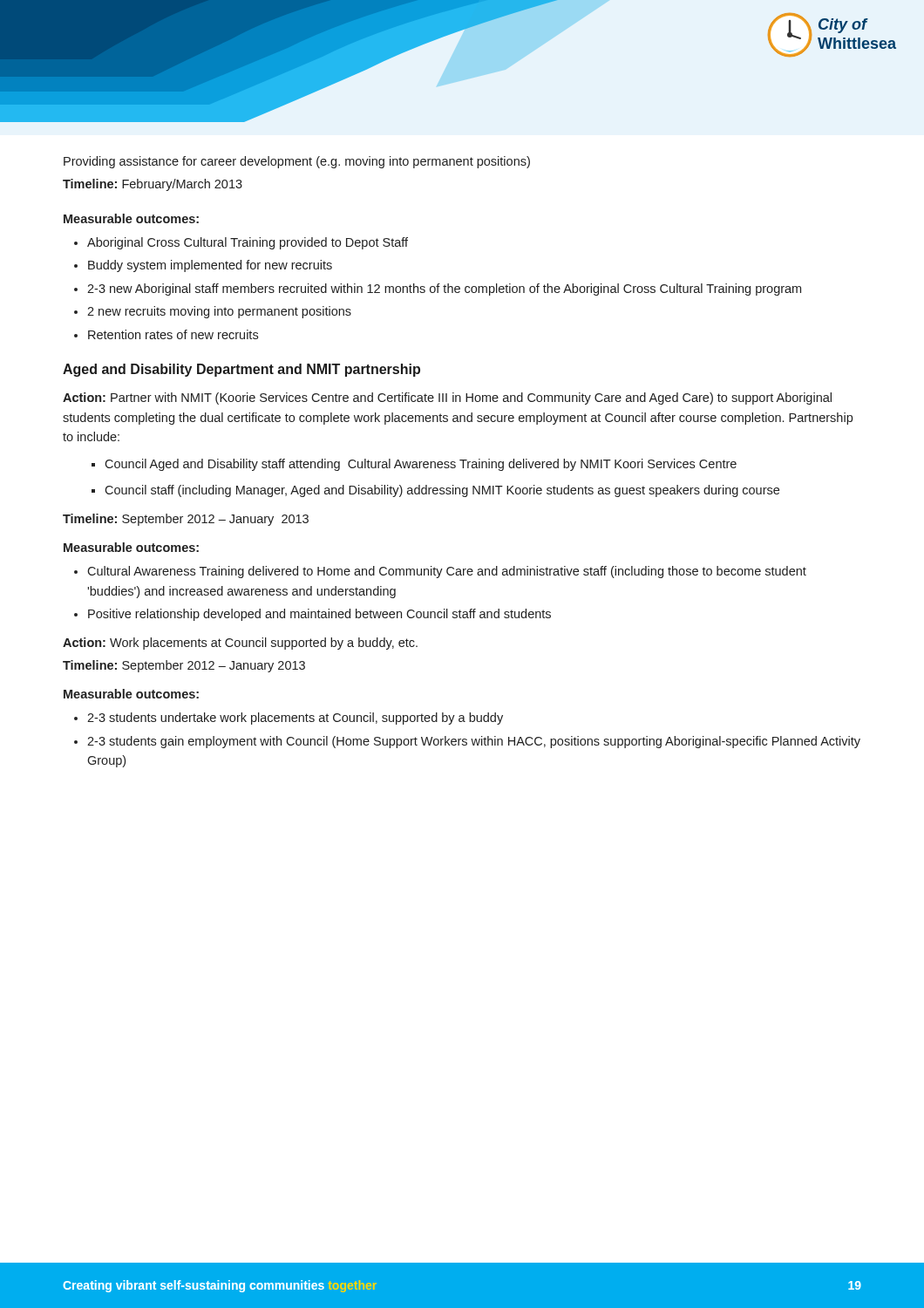The image size is (924, 1308).
Task: Locate the passage starting "Aged and Disability Department and NMIT partnership"
Action: click(x=242, y=370)
